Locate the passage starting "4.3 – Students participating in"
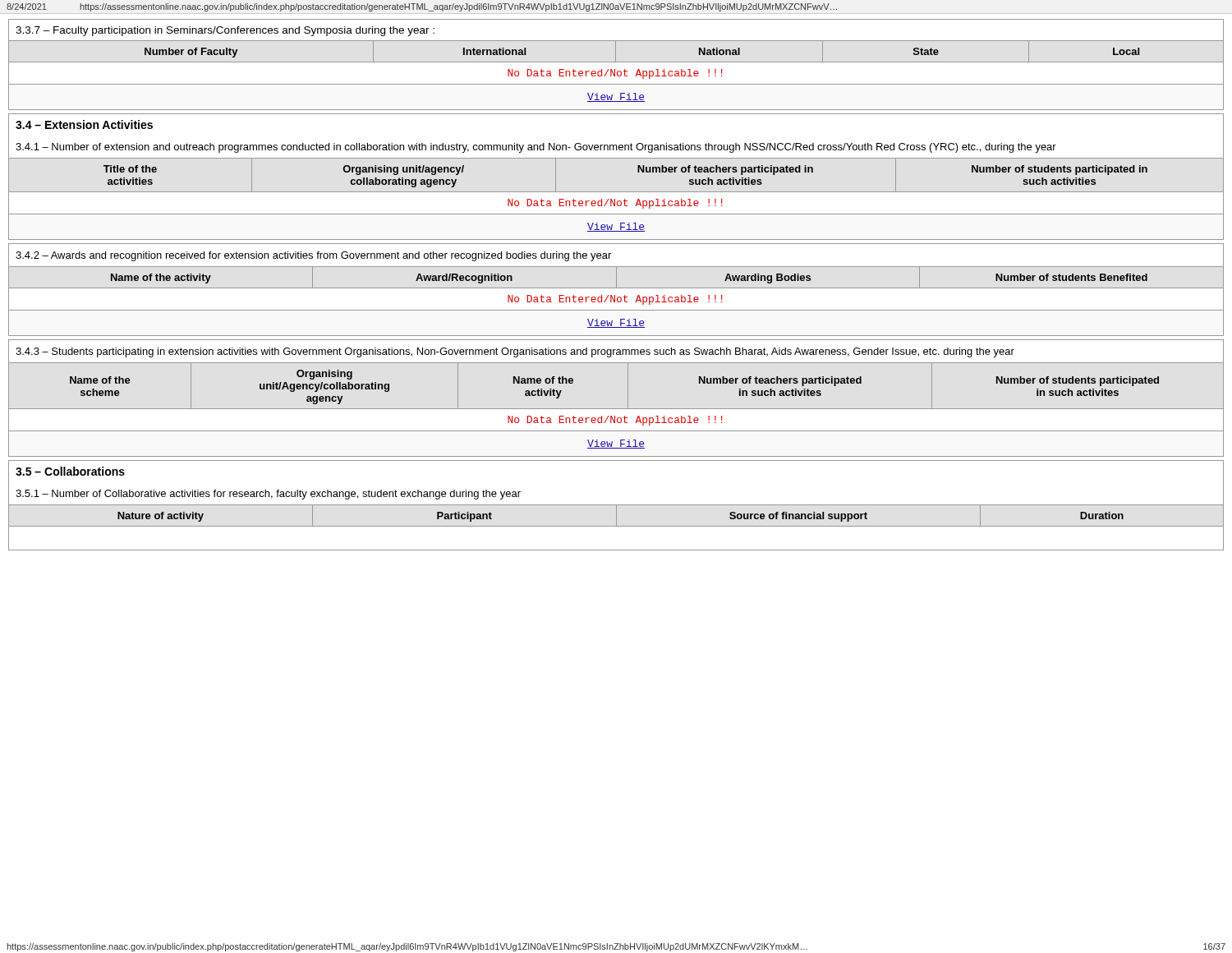Screen dimensions: 953x1232 pyautogui.click(x=515, y=351)
